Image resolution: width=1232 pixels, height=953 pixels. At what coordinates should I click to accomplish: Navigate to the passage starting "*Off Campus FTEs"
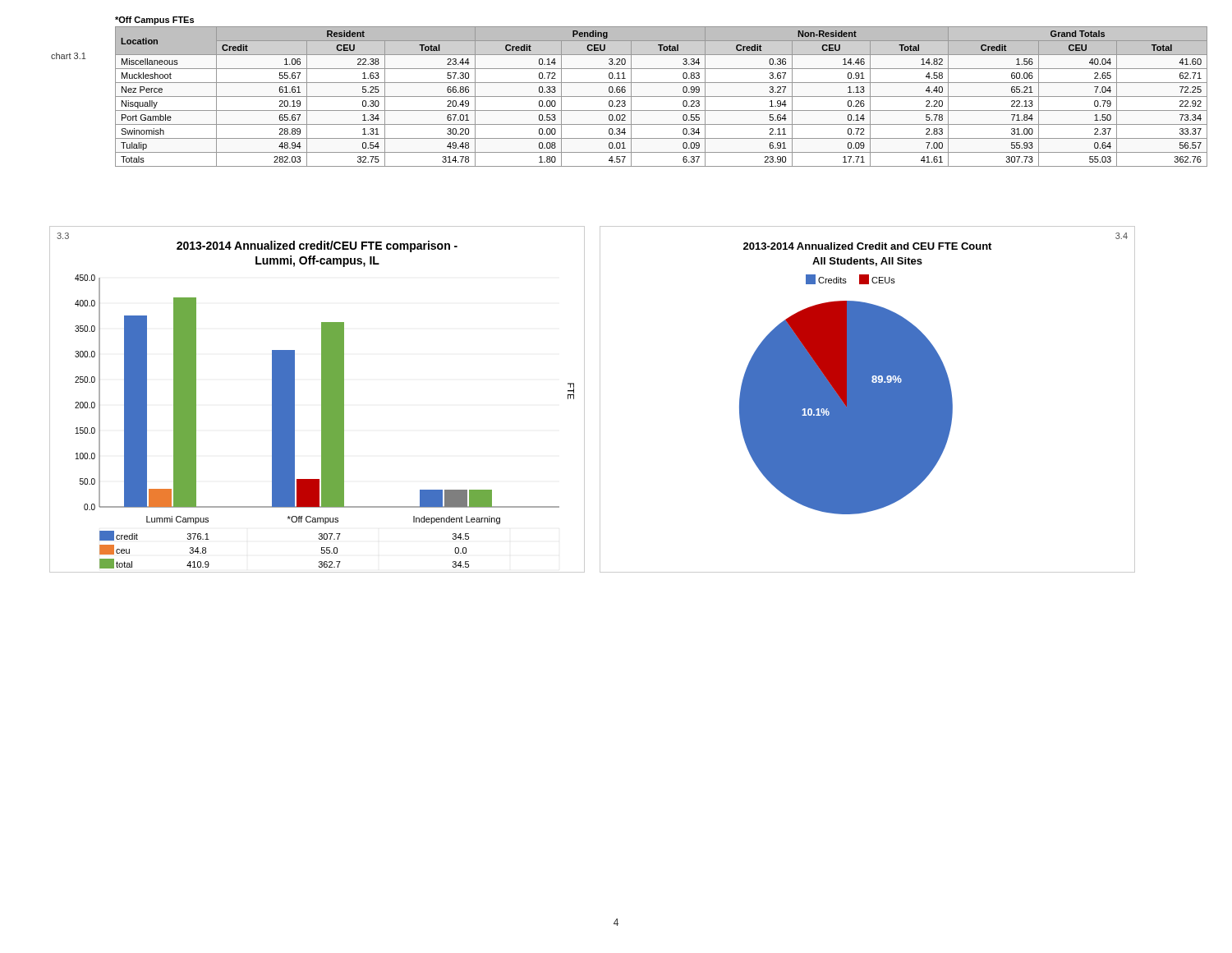pos(155,20)
